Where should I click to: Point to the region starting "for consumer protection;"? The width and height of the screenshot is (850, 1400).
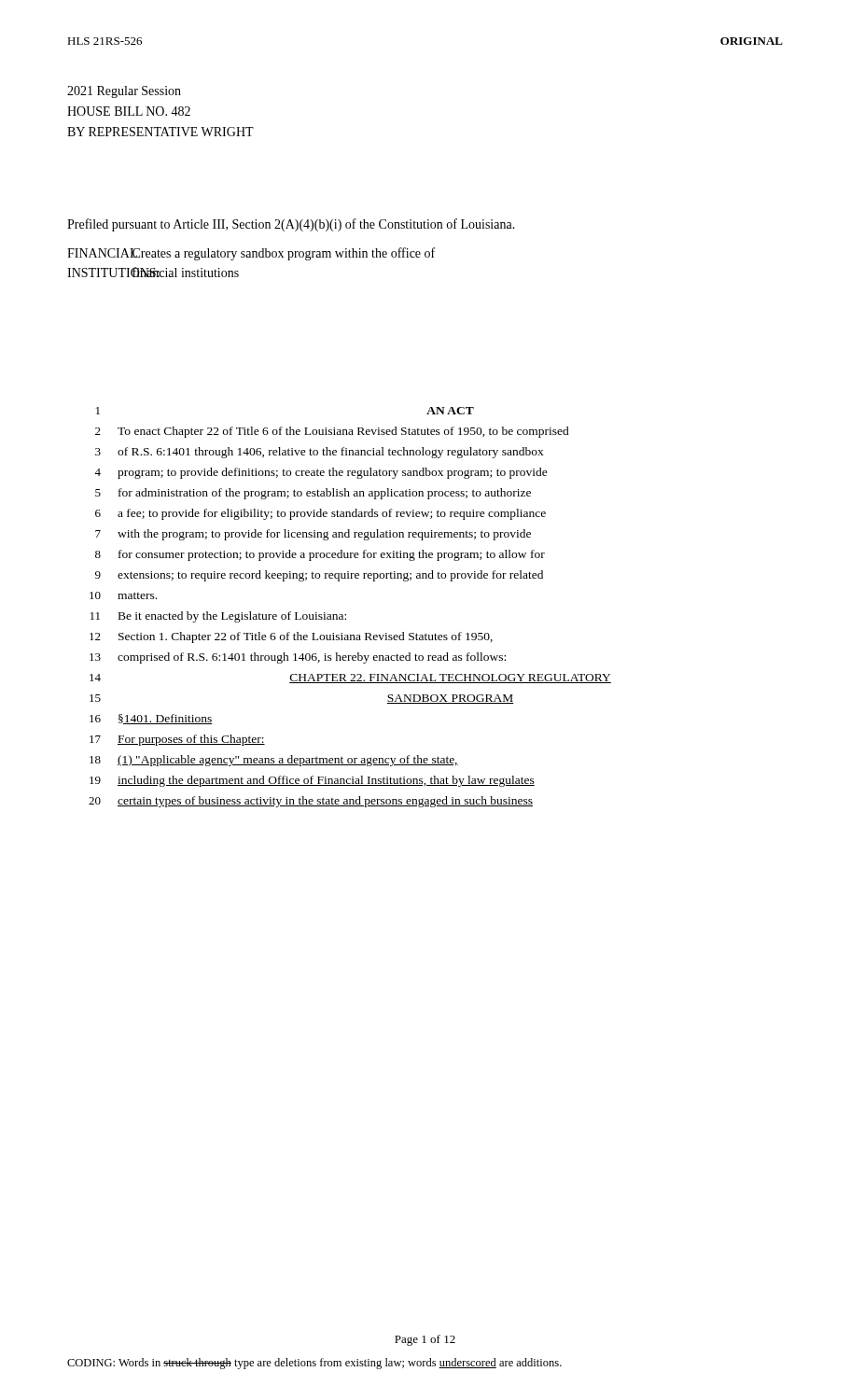pyautogui.click(x=331, y=554)
